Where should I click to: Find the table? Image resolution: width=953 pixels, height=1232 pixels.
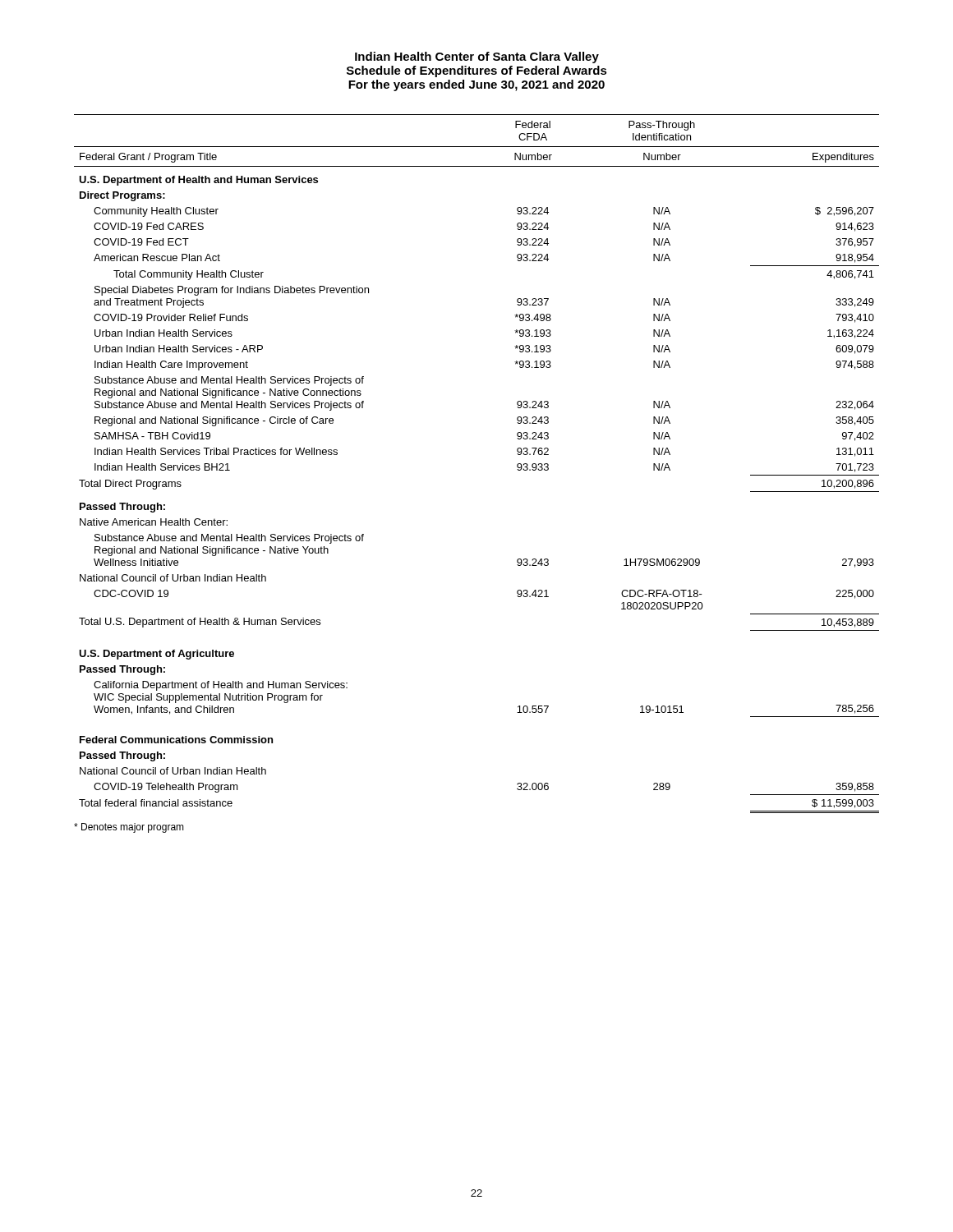[476, 464]
